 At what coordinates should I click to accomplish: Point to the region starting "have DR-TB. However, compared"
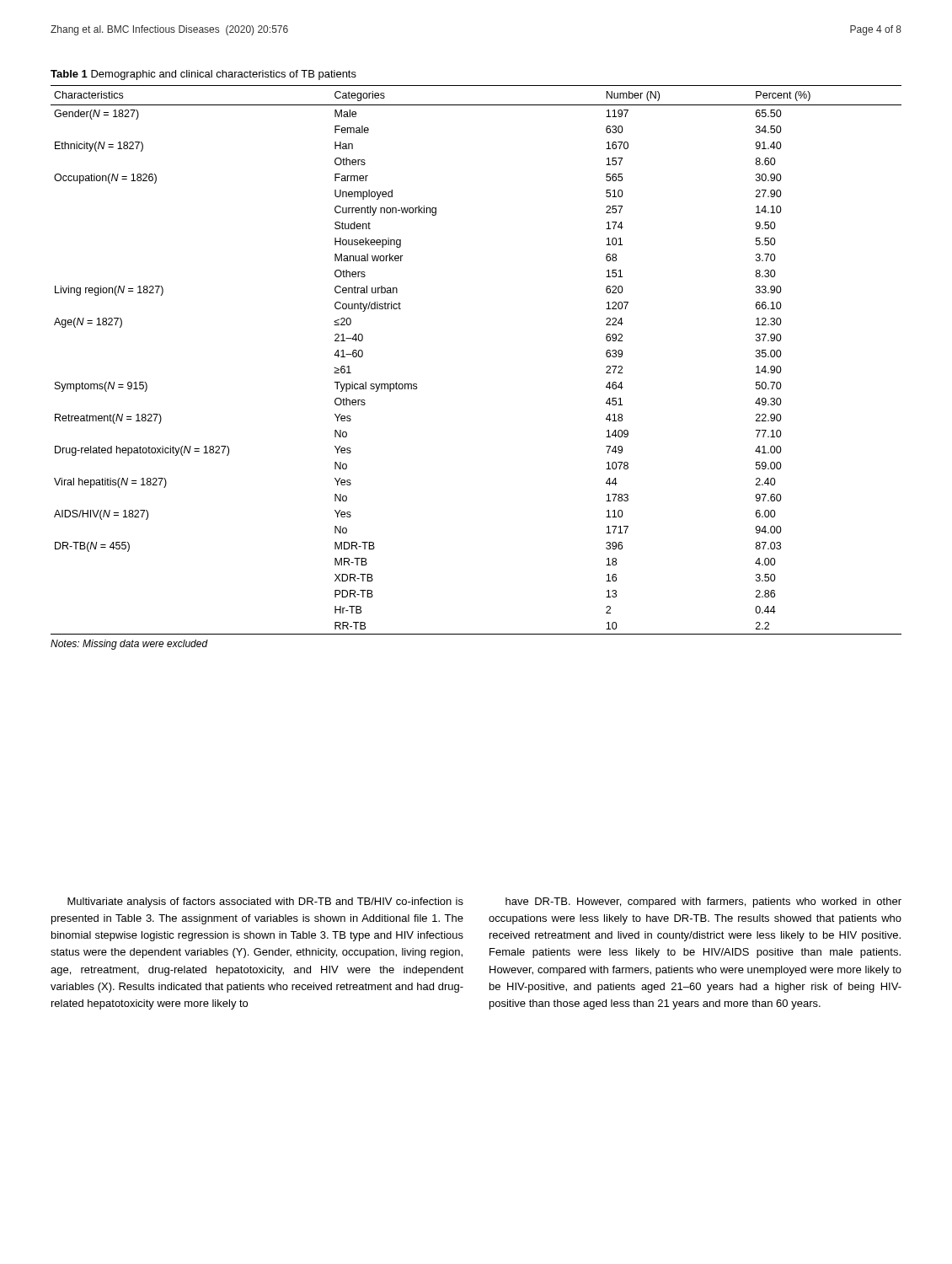(x=695, y=953)
